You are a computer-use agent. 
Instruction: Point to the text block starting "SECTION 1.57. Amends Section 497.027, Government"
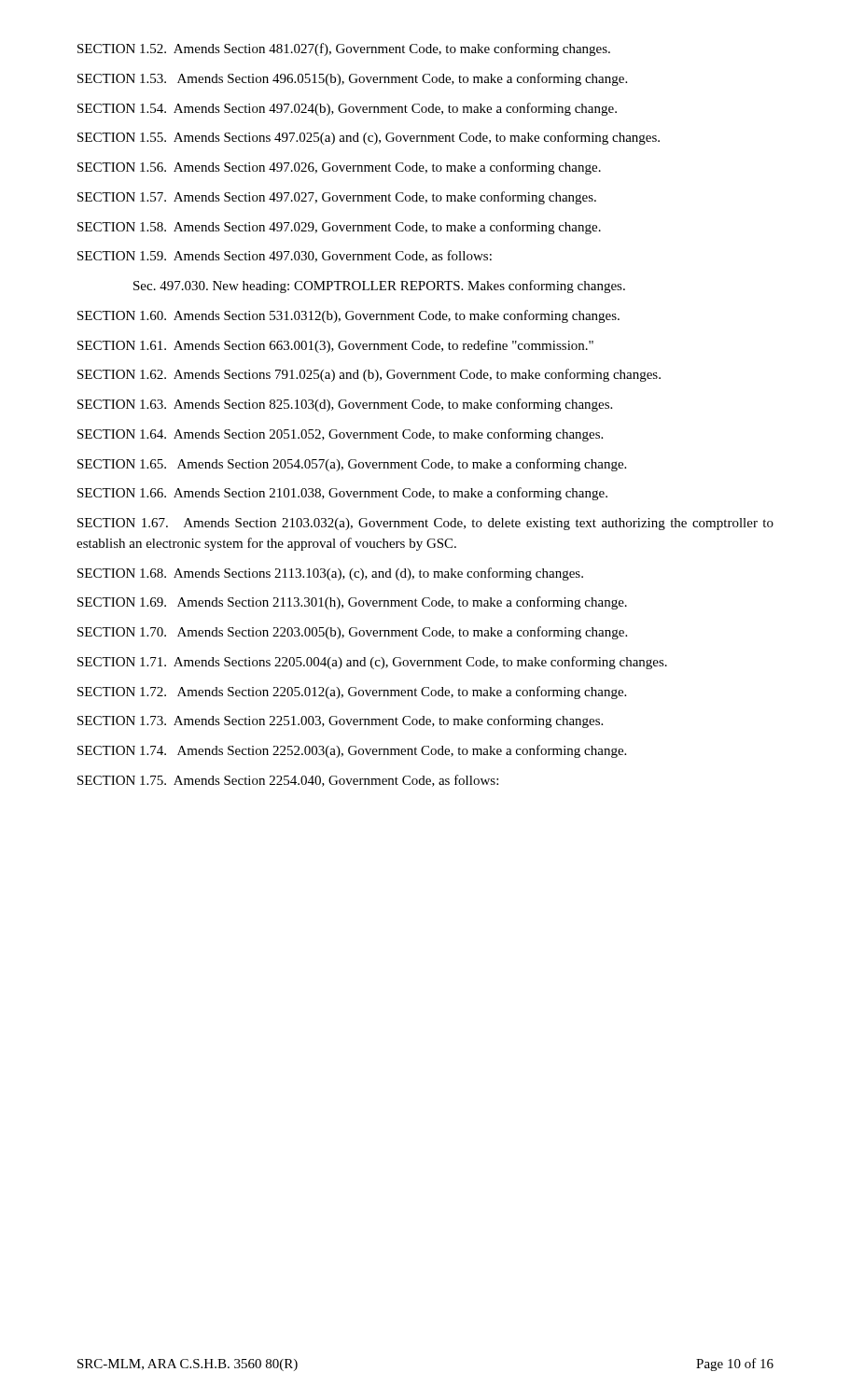pyautogui.click(x=337, y=197)
